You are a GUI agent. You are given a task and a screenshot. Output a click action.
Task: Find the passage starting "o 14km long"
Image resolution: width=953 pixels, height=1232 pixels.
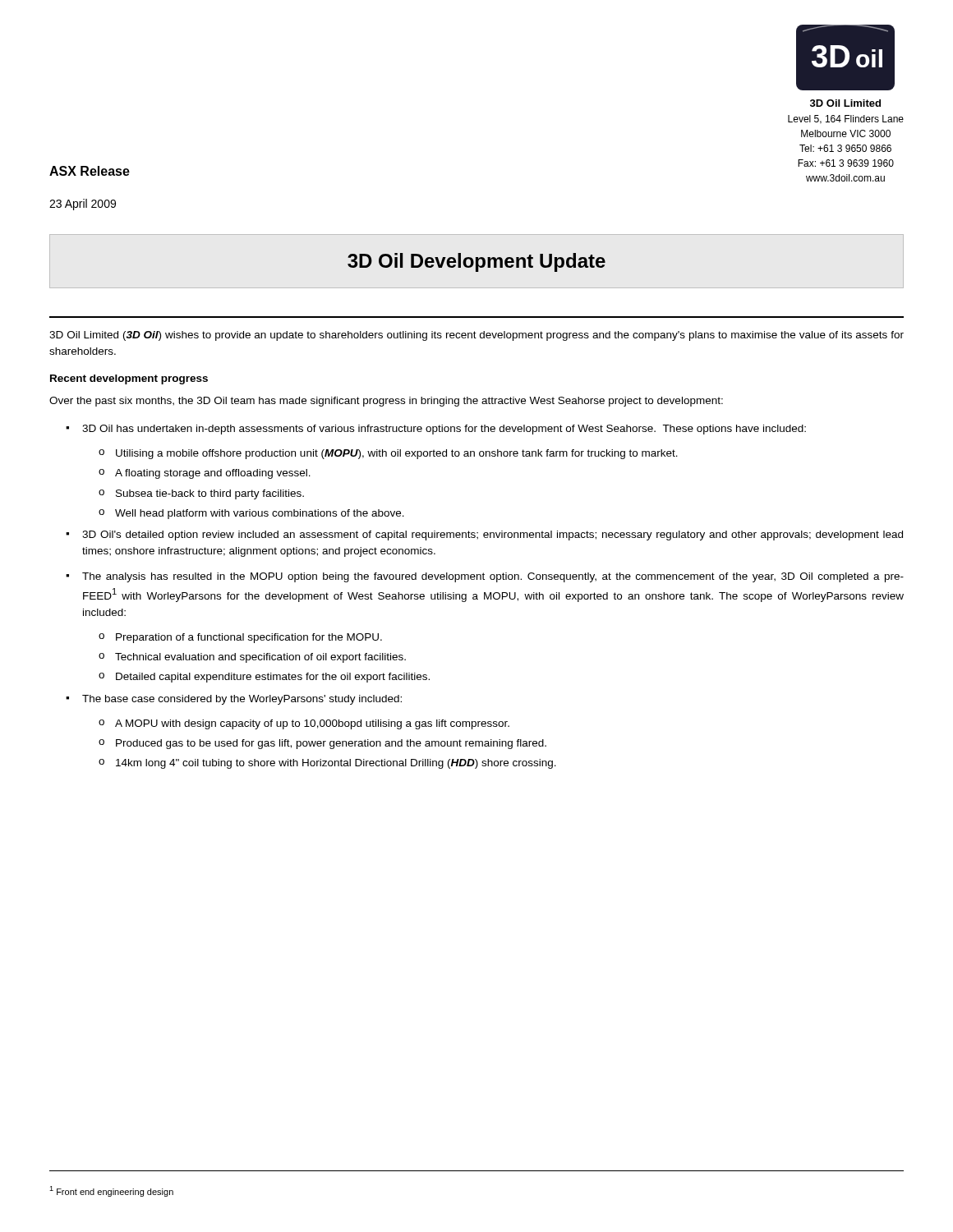pyautogui.click(x=328, y=763)
